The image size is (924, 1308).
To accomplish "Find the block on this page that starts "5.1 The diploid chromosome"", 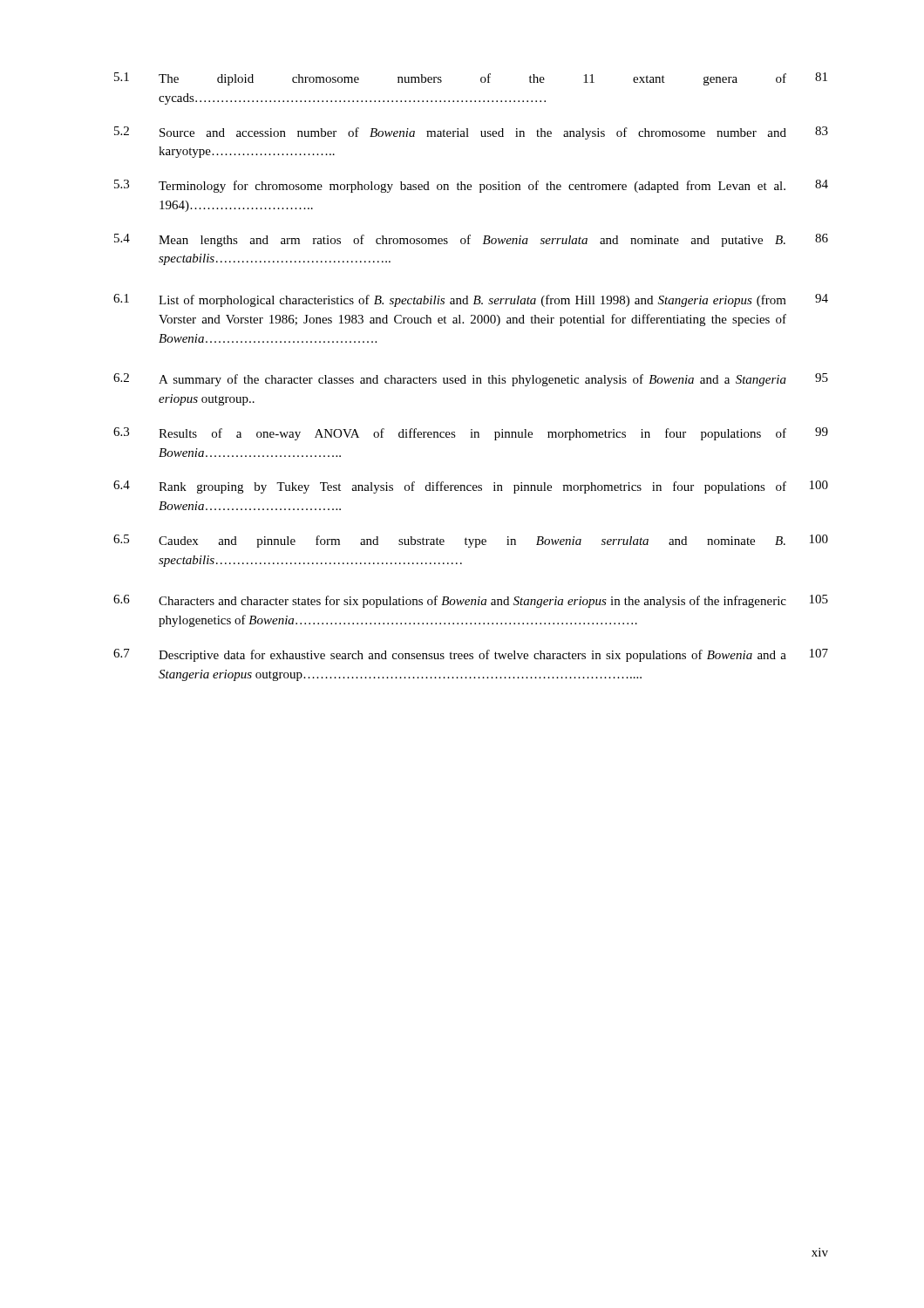I will [471, 89].
